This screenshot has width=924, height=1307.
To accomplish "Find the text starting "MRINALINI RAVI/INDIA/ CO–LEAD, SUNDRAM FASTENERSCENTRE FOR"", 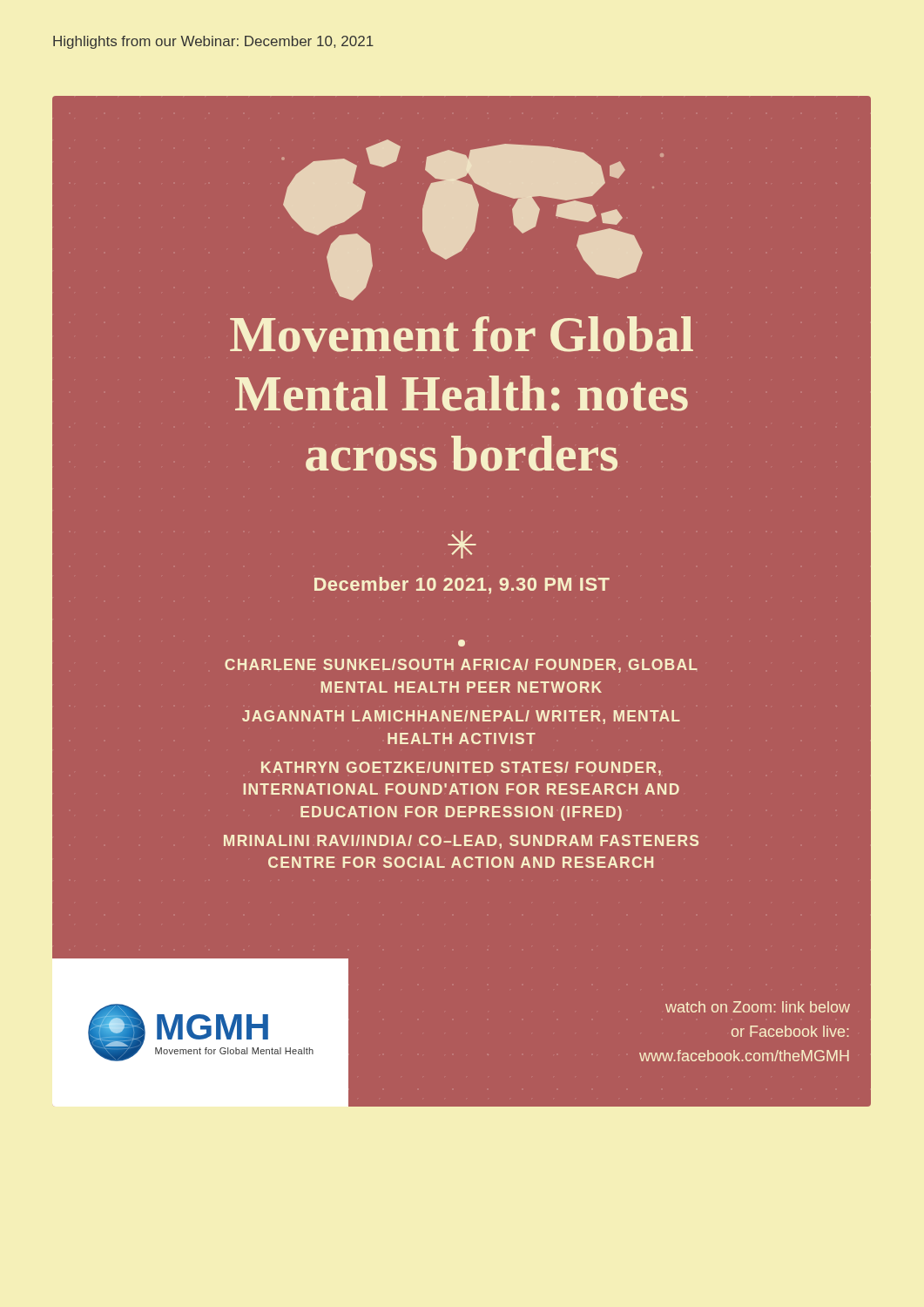I will tap(462, 852).
